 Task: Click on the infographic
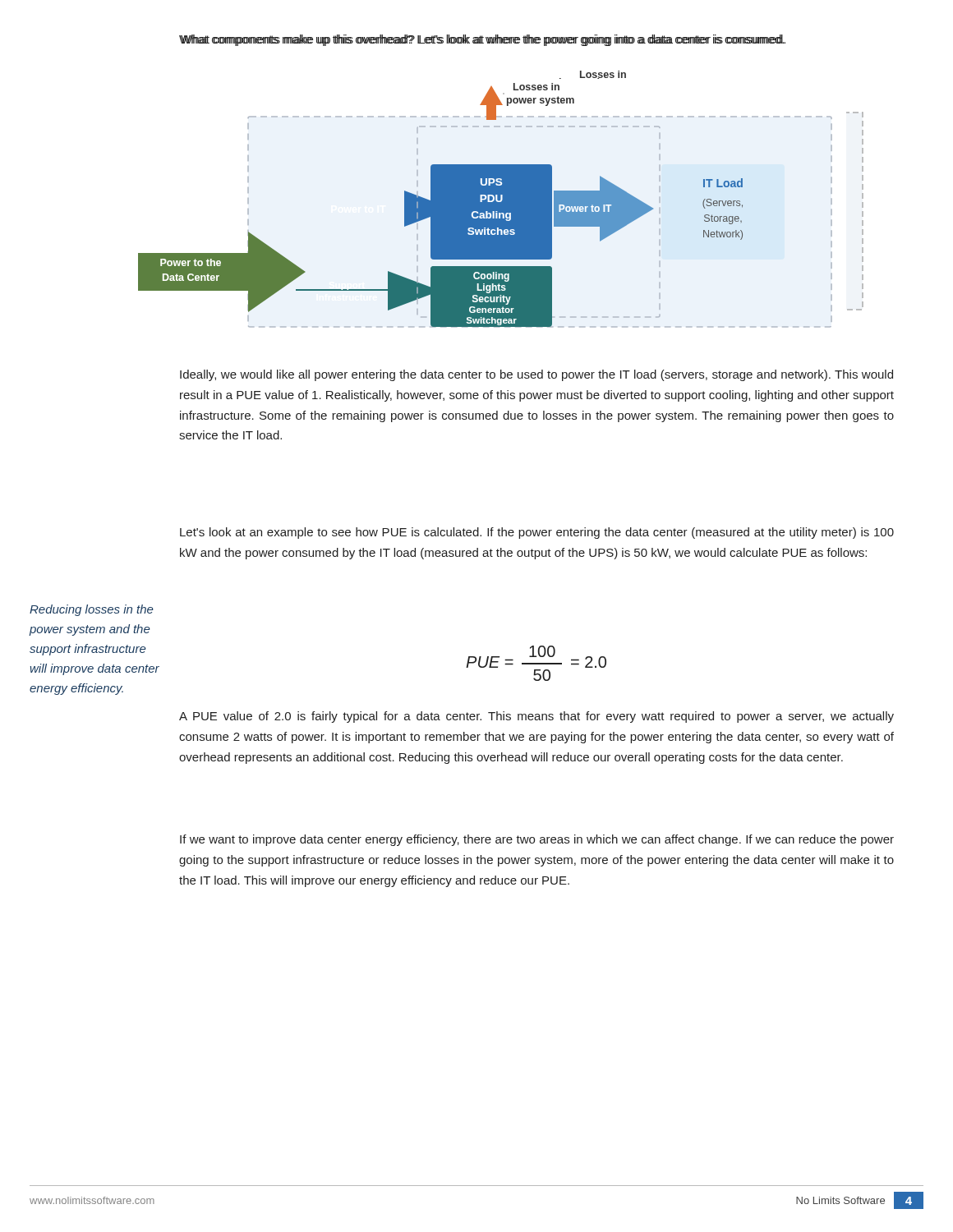tap(485, 210)
